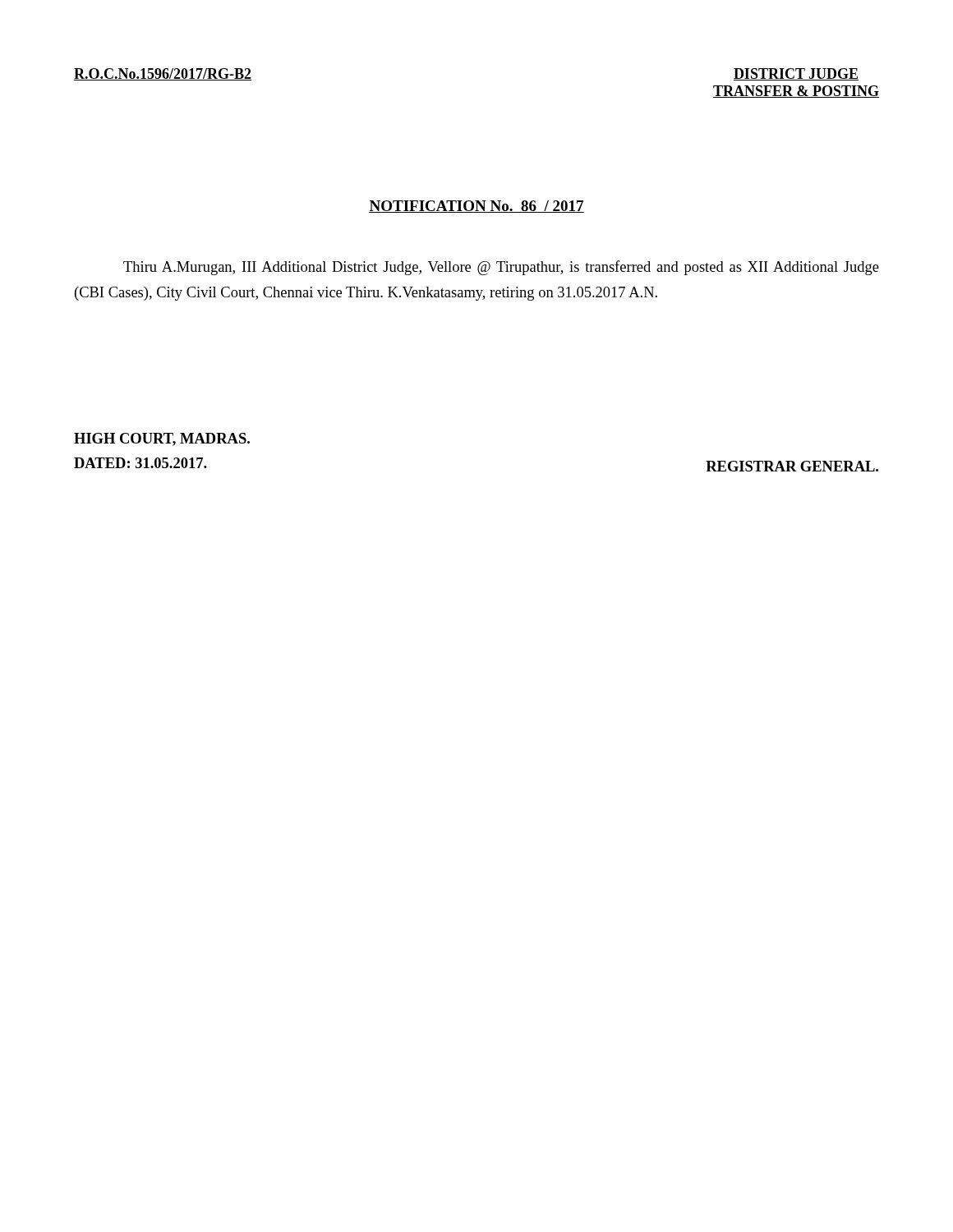This screenshot has width=953, height=1232.
Task: Locate the text that says "HIGH COURT, MADRAS. DATED: 31.05.2017."
Action: [x=162, y=451]
